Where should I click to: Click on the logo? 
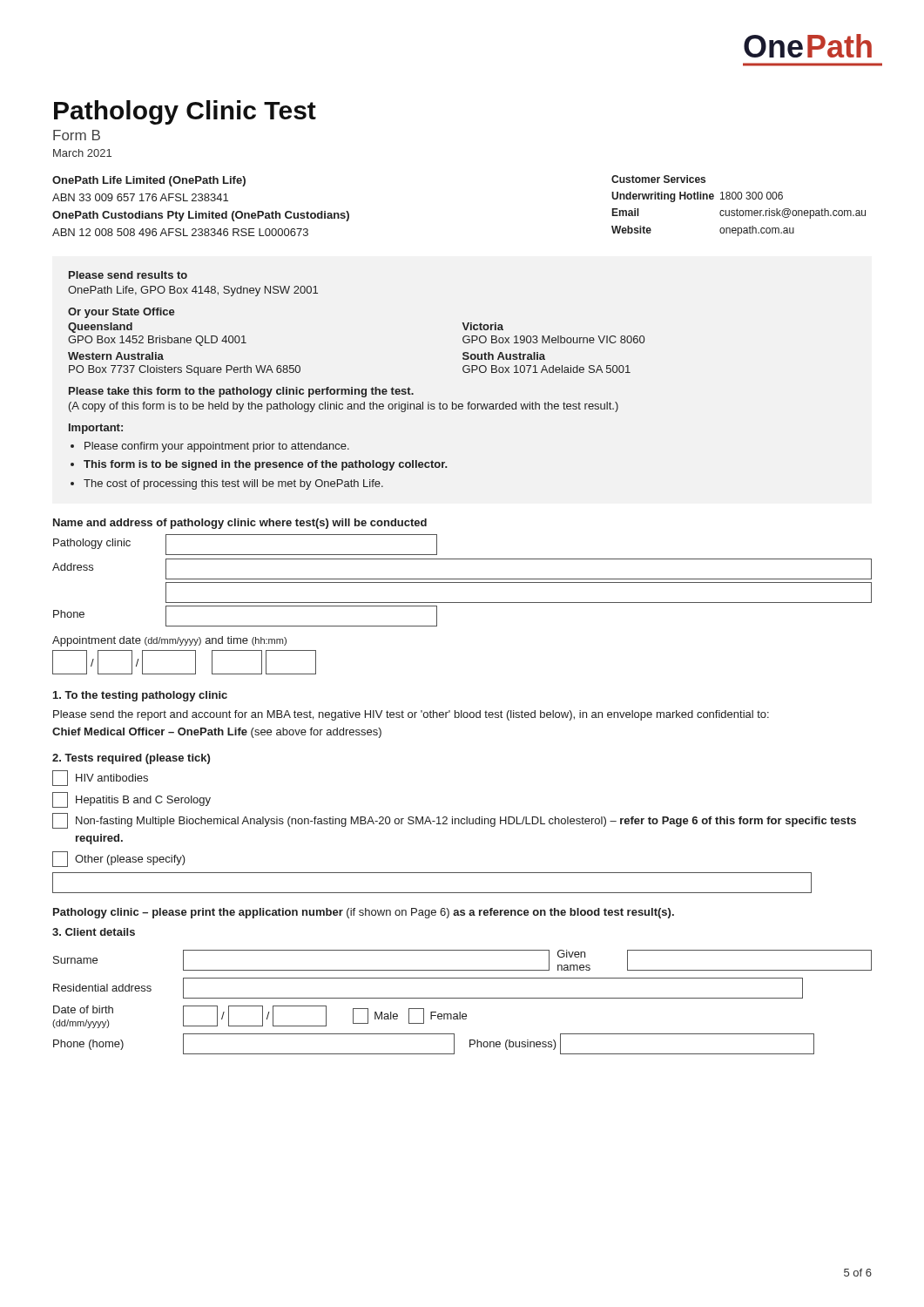click(x=813, y=49)
